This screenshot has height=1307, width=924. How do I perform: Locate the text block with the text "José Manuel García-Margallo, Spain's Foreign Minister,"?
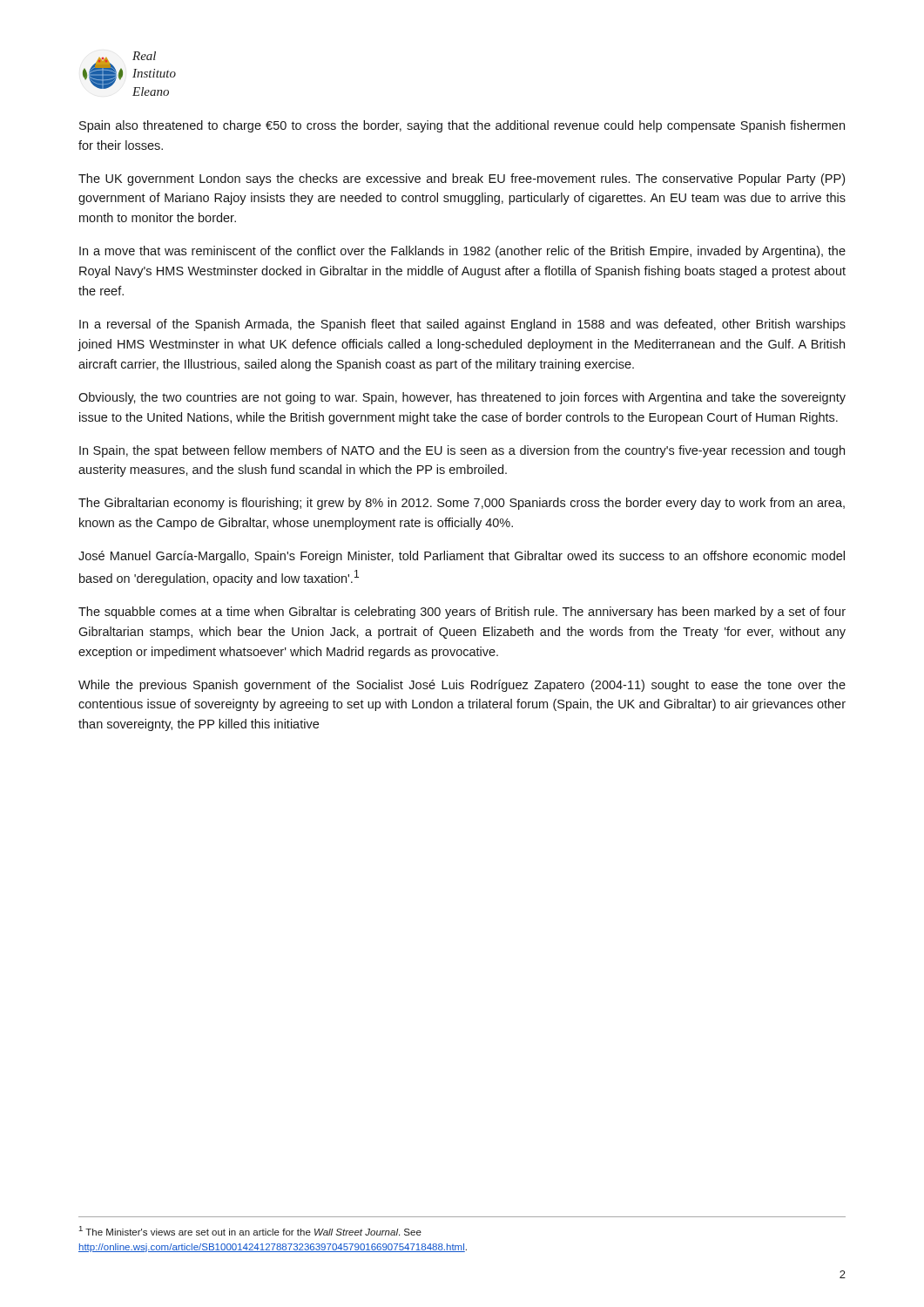(462, 568)
